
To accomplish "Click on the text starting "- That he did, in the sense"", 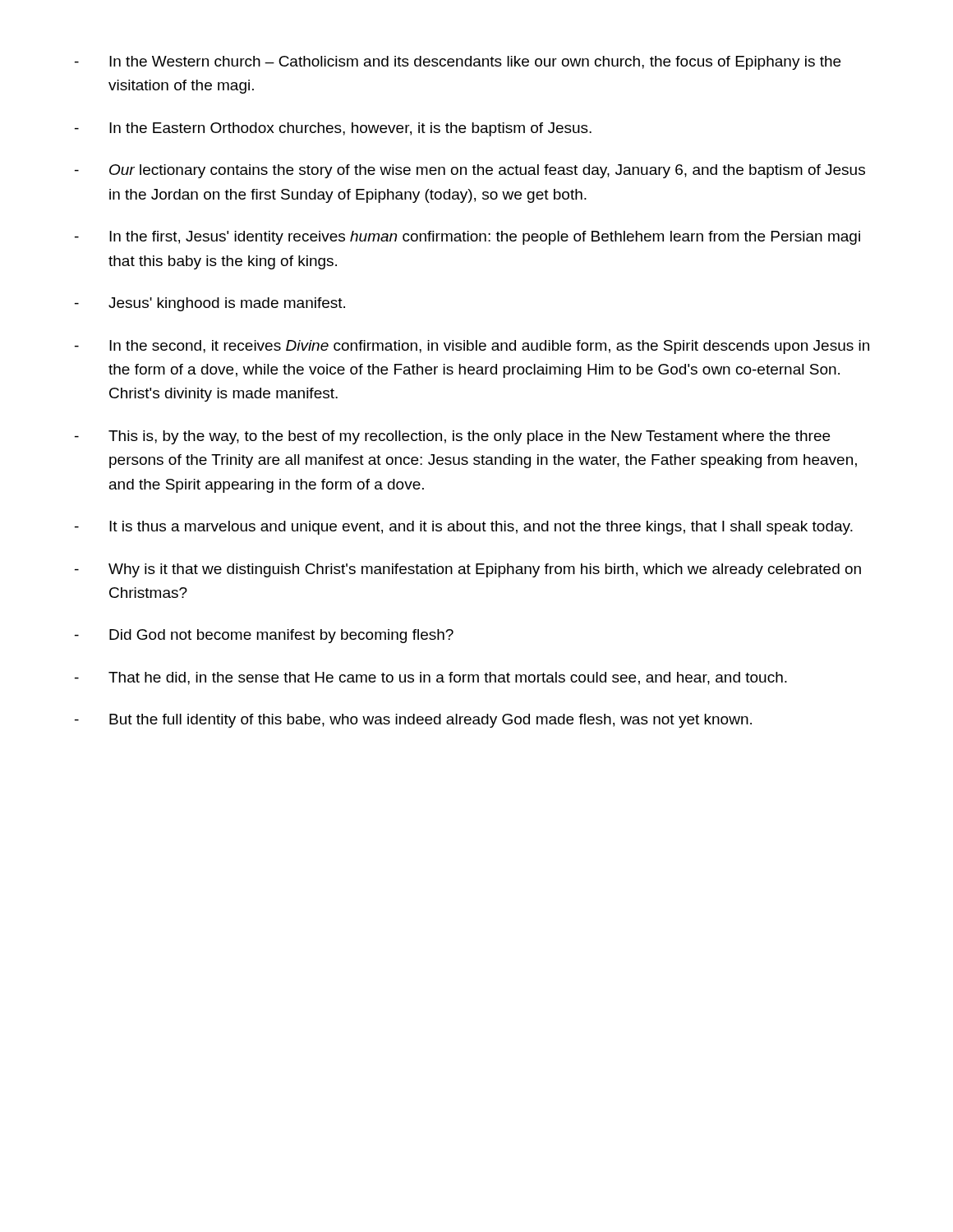I will pos(476,677).
